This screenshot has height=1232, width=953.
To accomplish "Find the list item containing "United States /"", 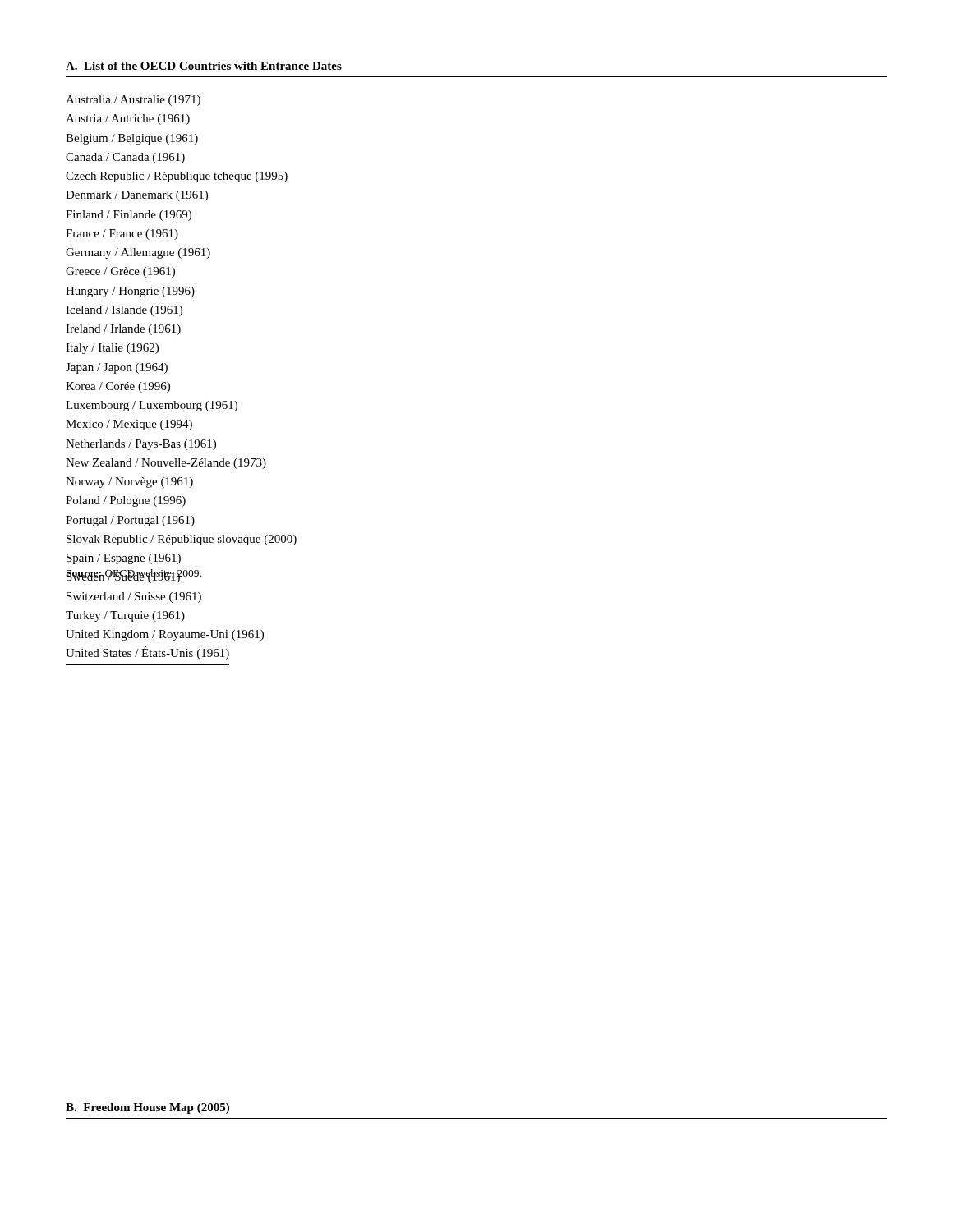I will (148, 653).
